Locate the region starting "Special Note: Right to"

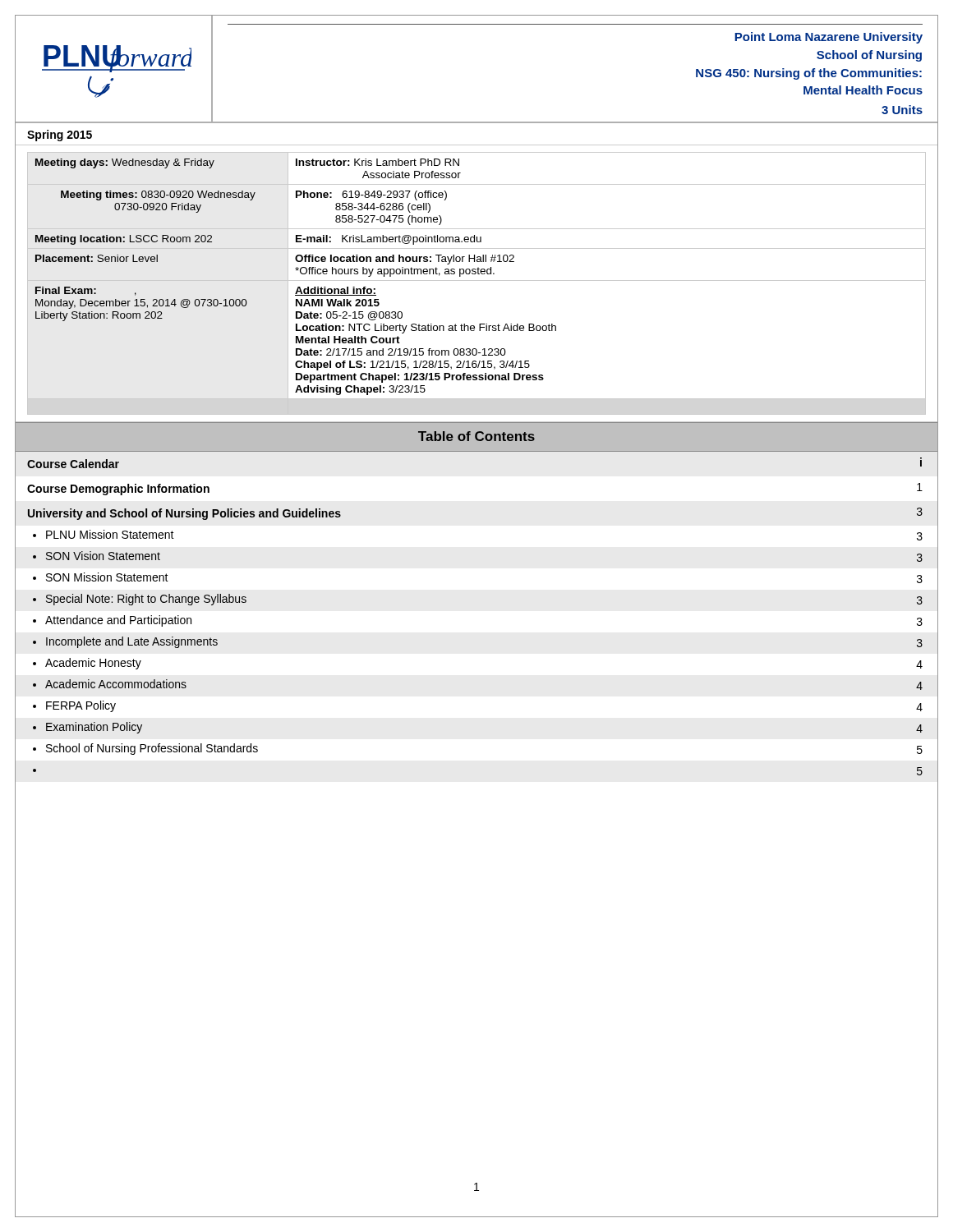click(x=146, y=599)
